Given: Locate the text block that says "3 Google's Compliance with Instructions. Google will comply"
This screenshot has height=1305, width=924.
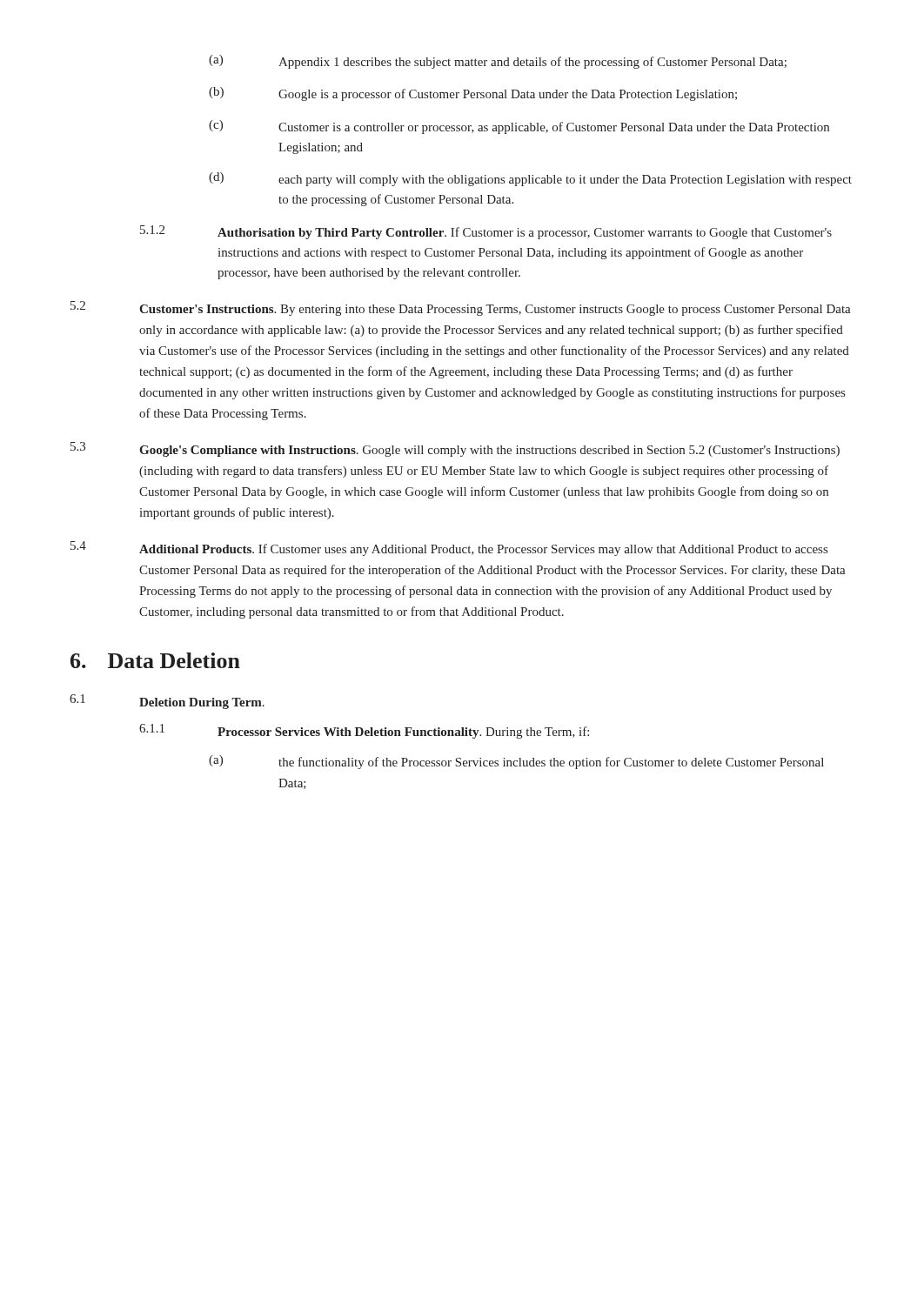Looking at the screenshot, I should [x=462, y=481].
